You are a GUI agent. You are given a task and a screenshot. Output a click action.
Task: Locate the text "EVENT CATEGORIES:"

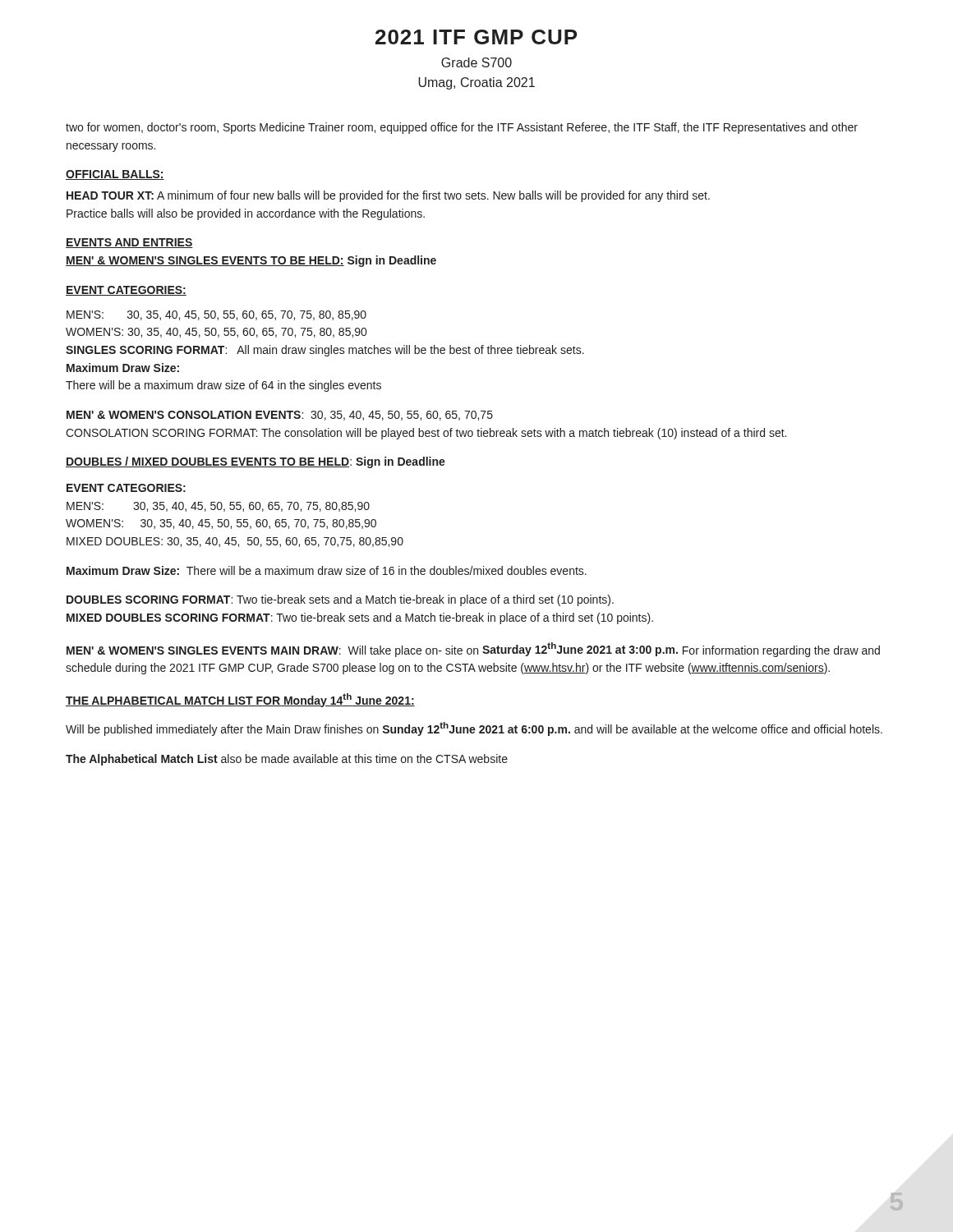(126, 290)
